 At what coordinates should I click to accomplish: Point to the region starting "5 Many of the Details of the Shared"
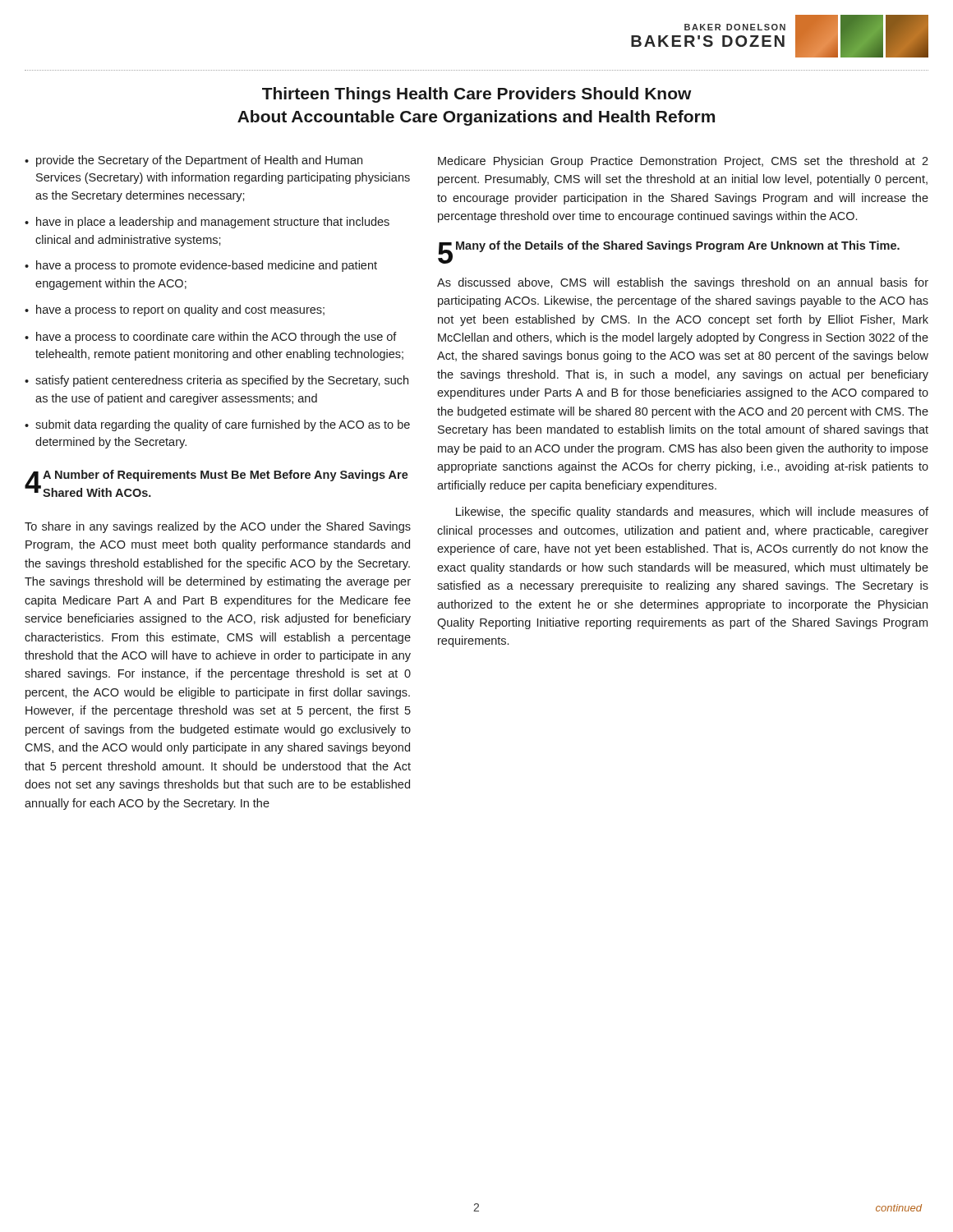[669, 253]
